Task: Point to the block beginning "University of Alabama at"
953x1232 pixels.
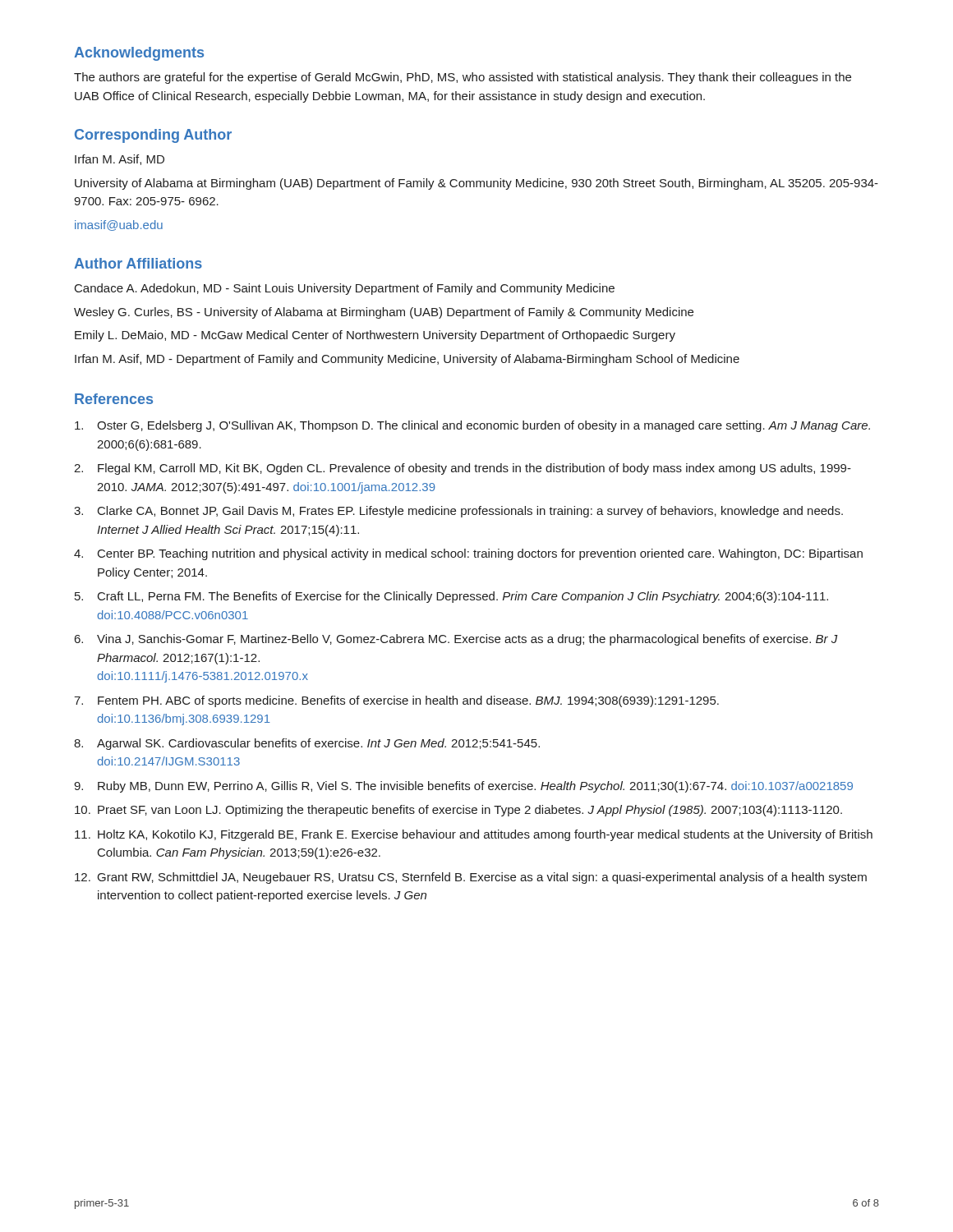Action: tap(476, 192)
